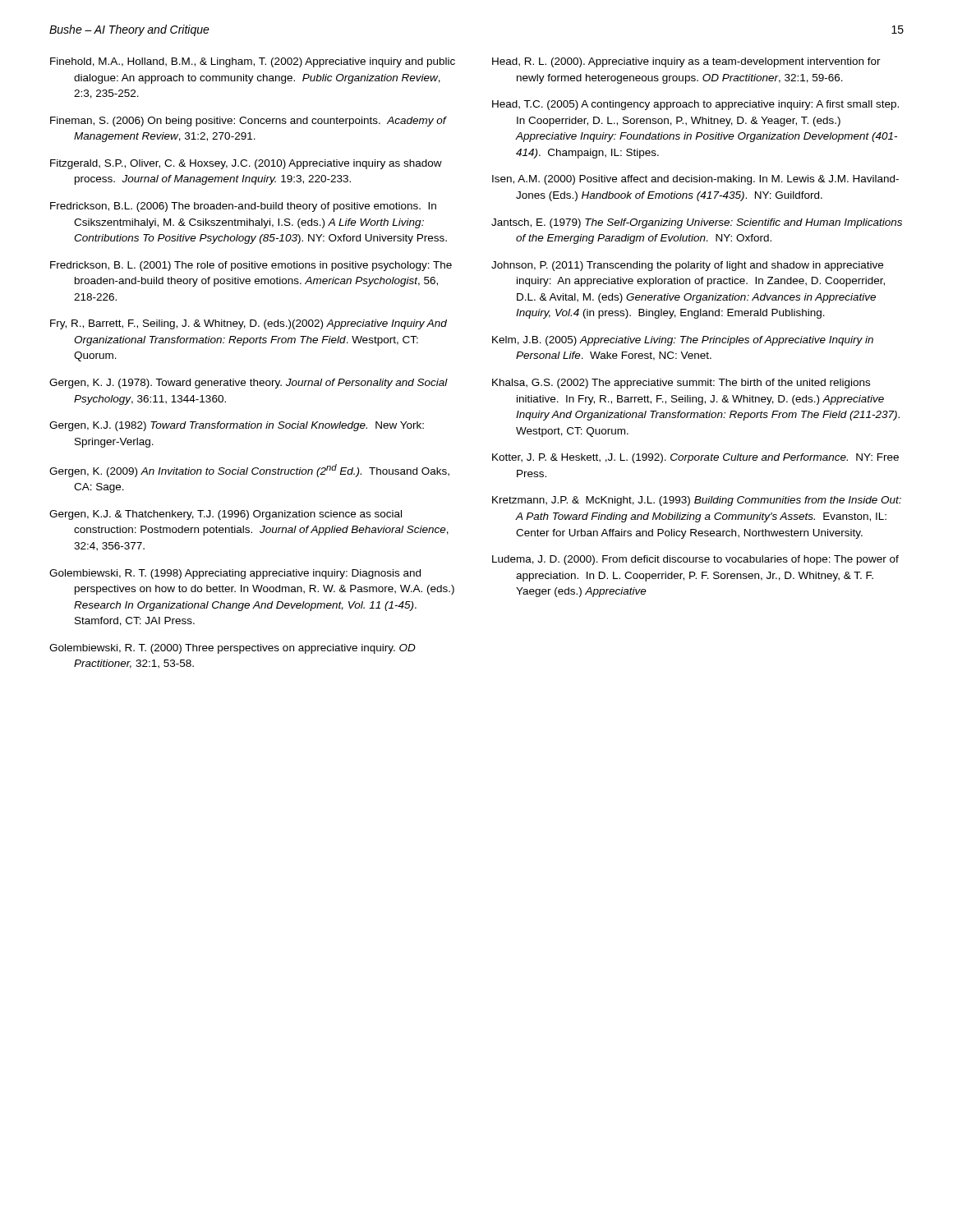Select the element starting "Fry, R., Barrett, F., Seiling, J. & Whitney,"
953x1232 pixels.
(248, 339)
